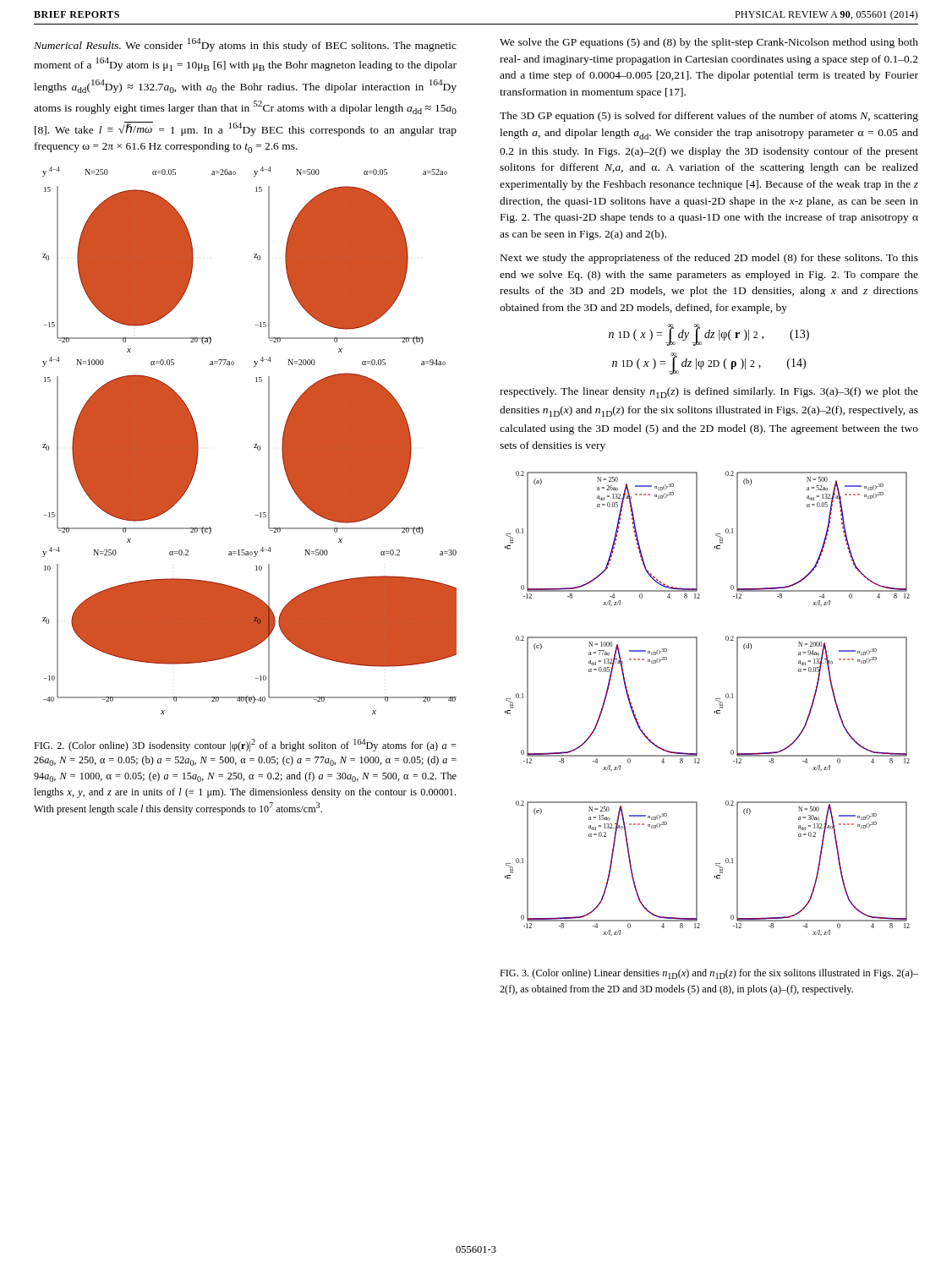This screenshot has width=952, height=1268.
Task: Find the illustration
Action: (245, 448)
